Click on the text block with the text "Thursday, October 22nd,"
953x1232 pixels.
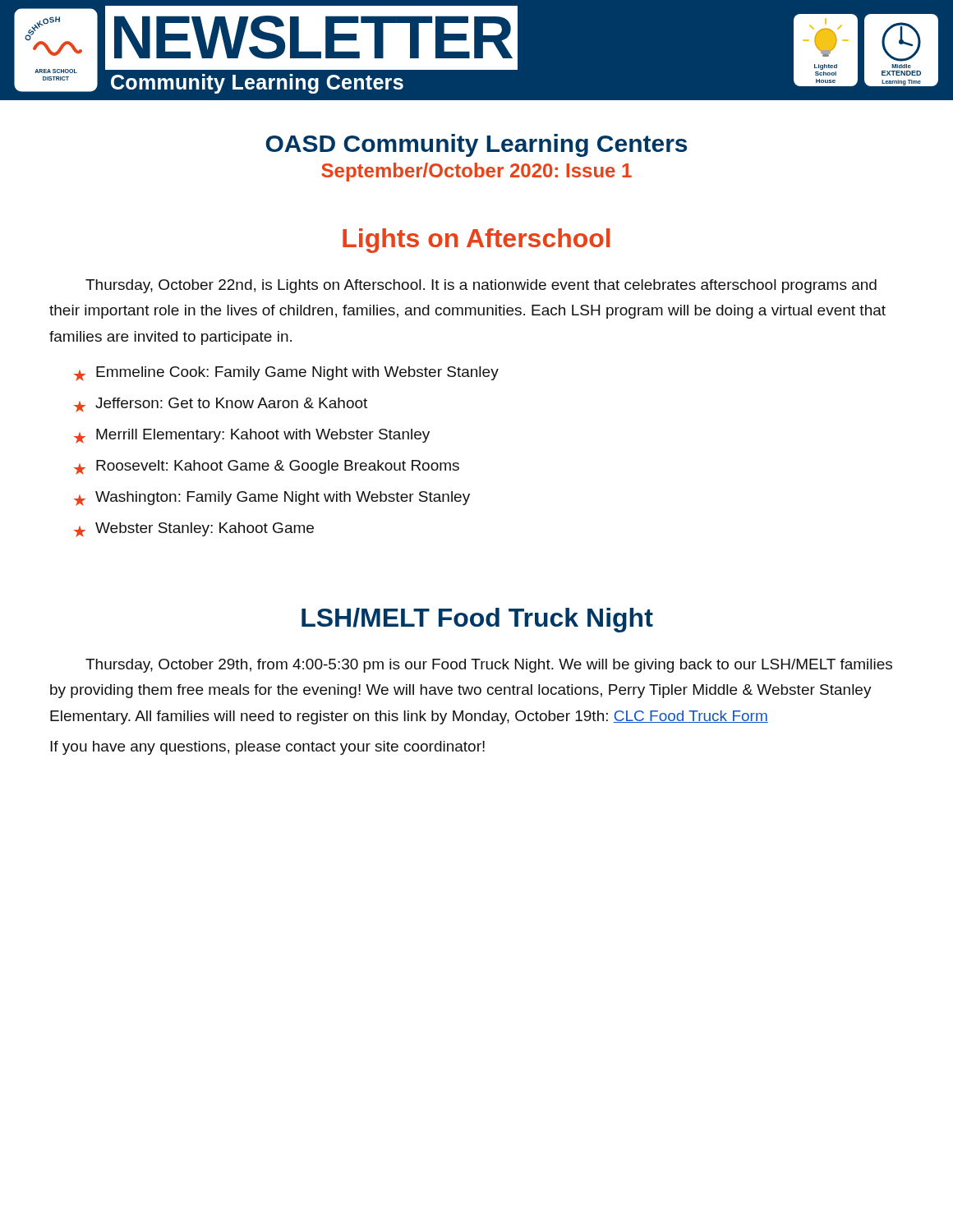point(467,310)
